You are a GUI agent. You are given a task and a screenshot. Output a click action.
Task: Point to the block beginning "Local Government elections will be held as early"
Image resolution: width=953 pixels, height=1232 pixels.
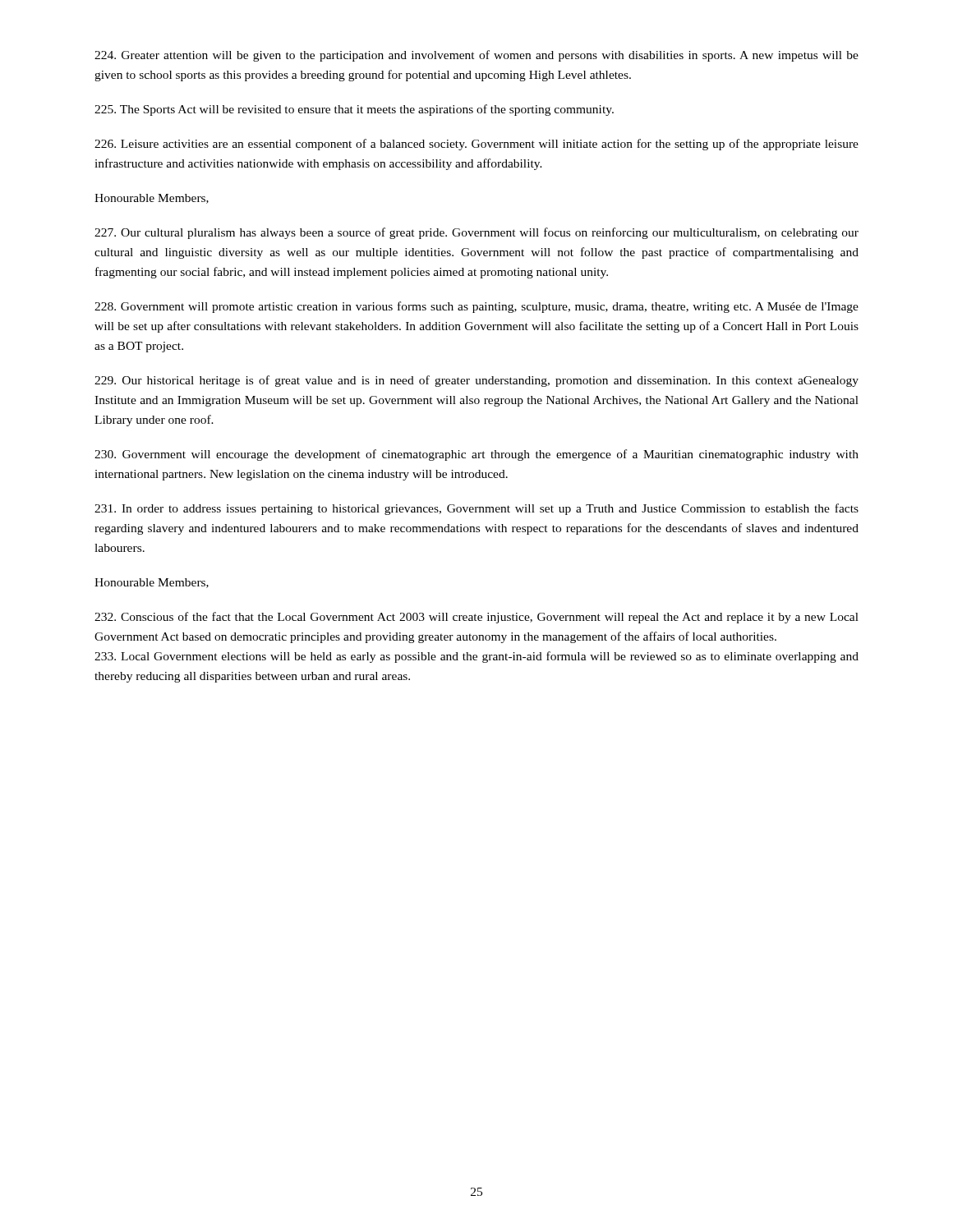click(x=476, y=666)
